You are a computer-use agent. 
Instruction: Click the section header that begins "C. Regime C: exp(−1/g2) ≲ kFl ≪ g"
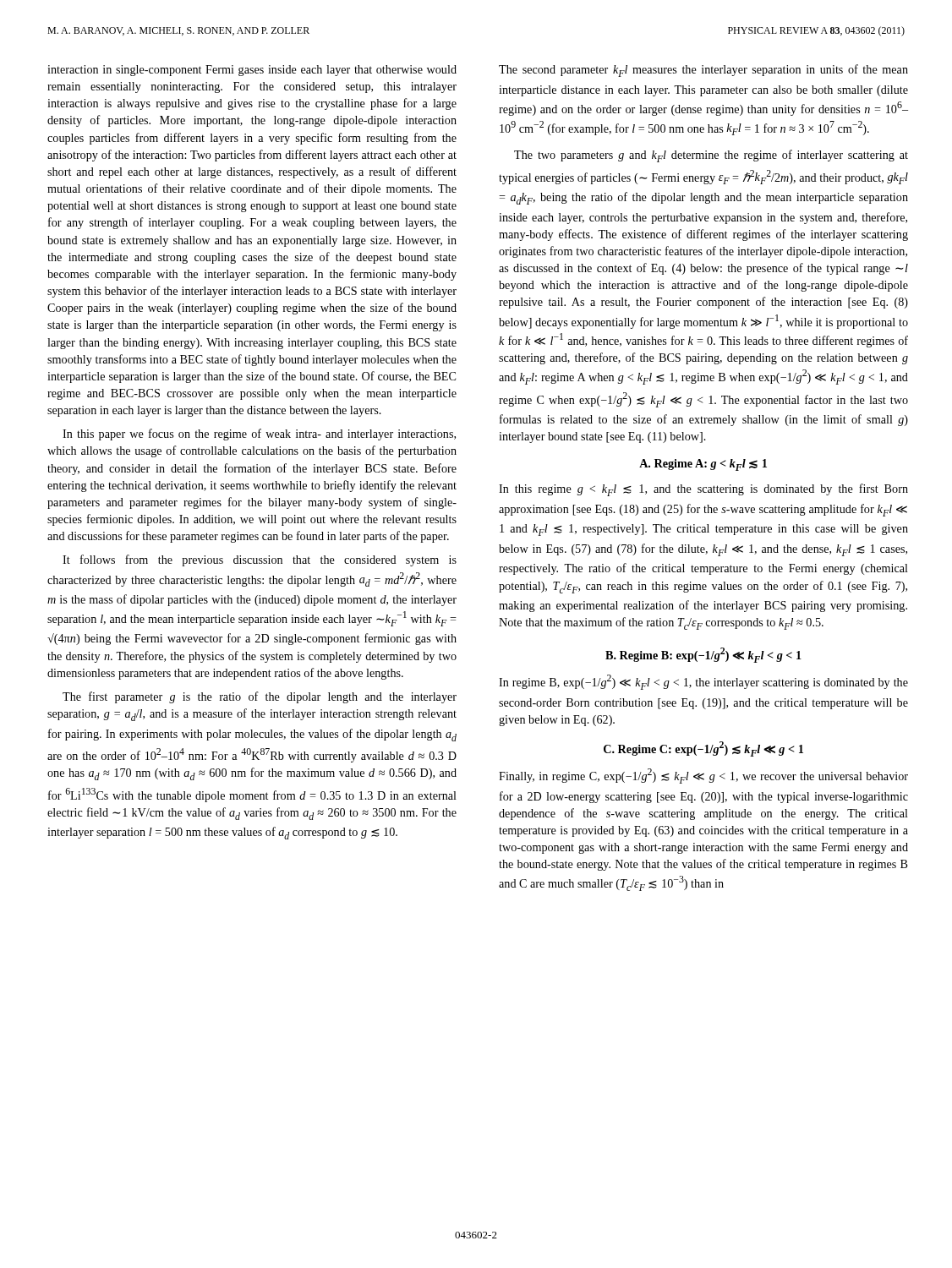tap(703, 749)
